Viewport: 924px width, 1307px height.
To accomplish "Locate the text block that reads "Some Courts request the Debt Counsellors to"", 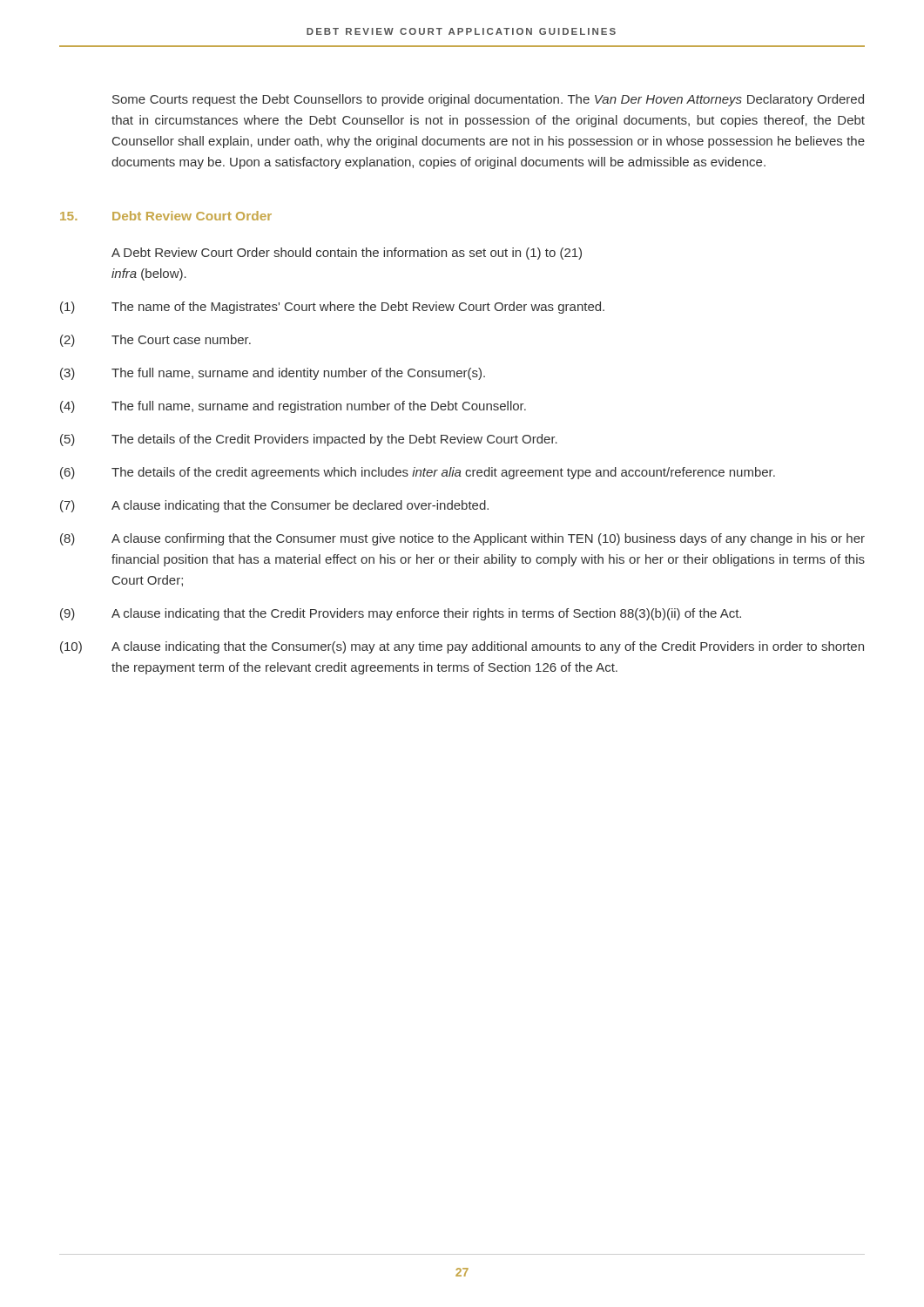I will coord(488,130).
